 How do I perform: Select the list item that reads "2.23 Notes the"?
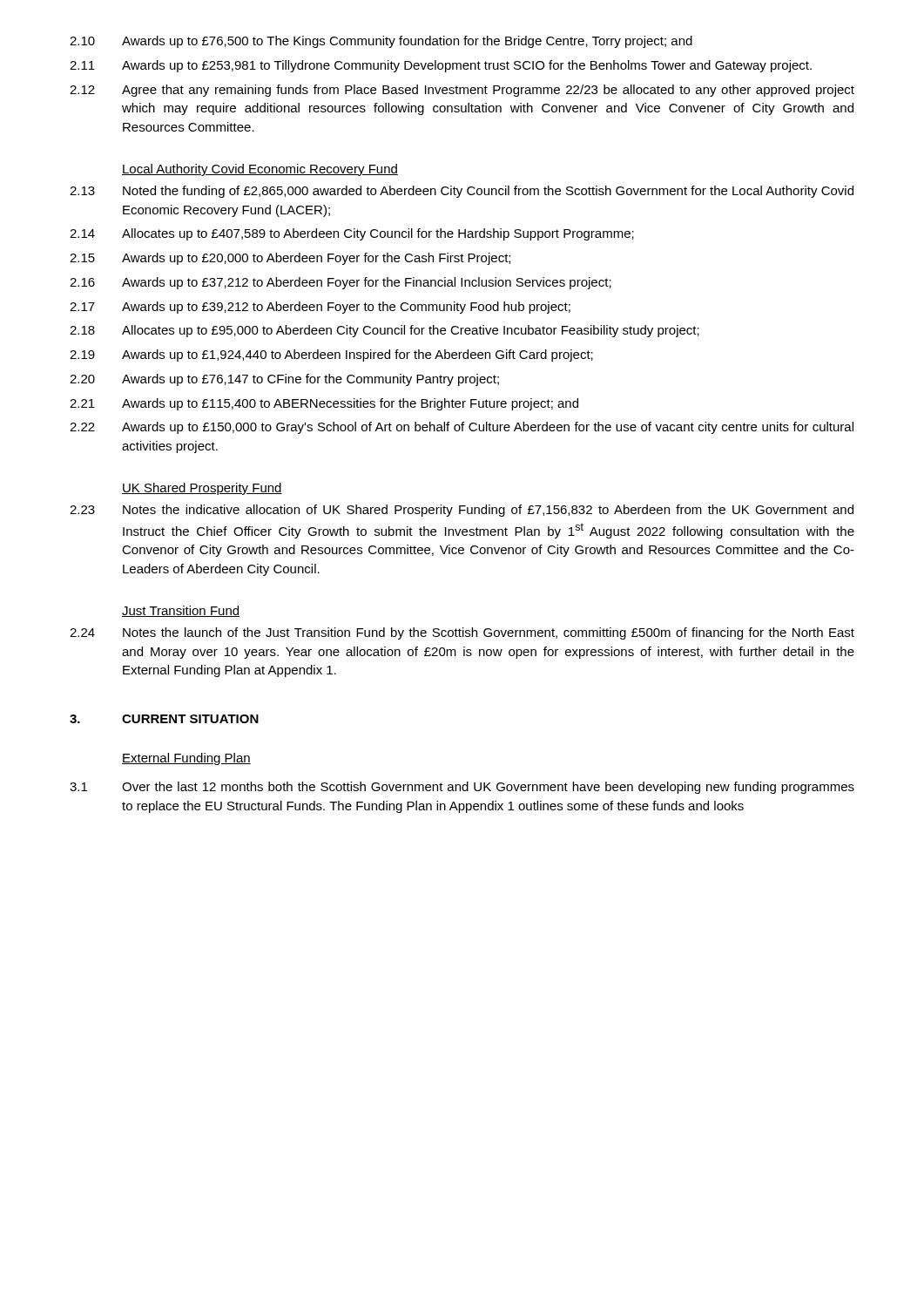pyautogui.click(x=462, y=539)
